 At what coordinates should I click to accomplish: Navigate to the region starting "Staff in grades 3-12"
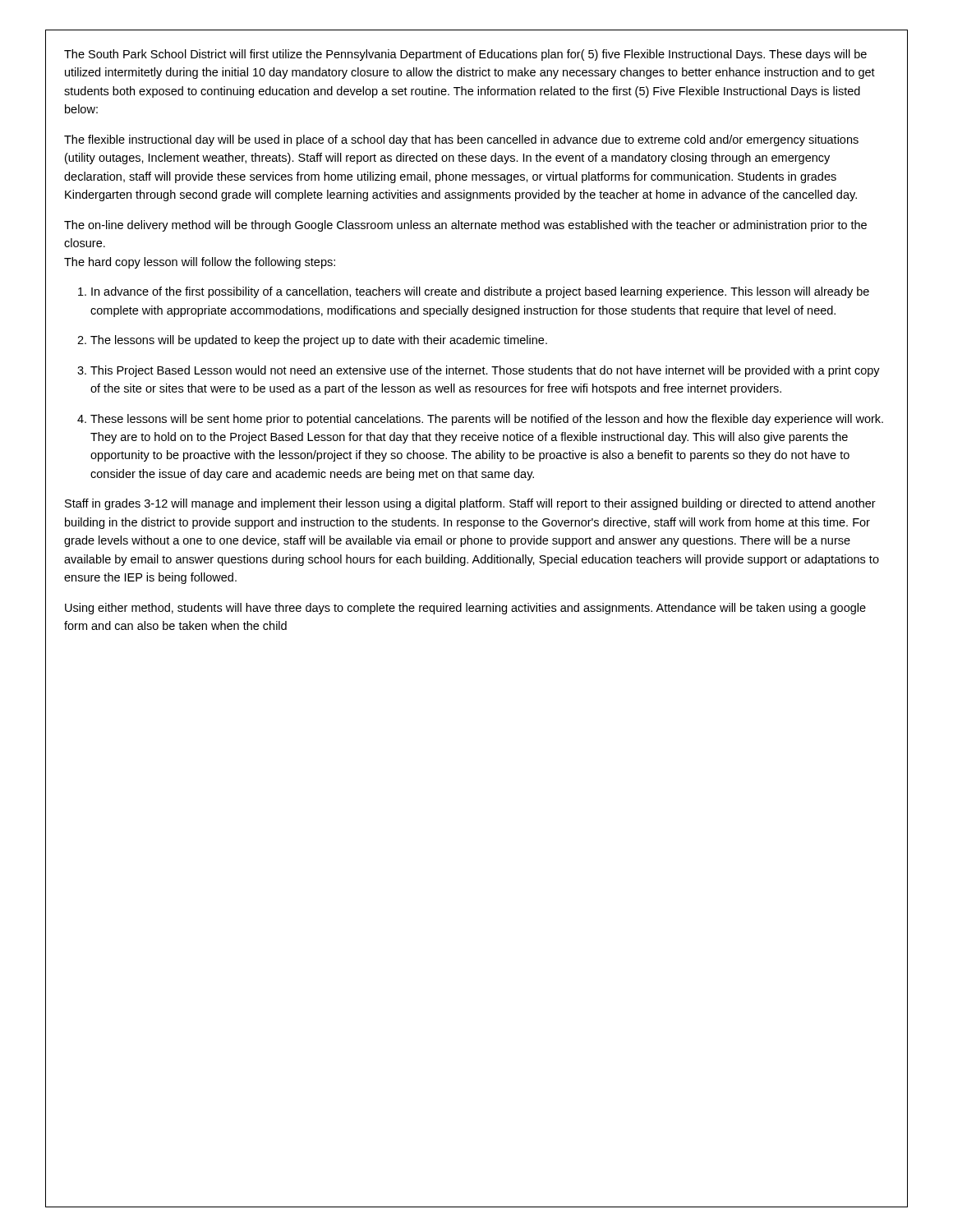click(x=472, y=541)
